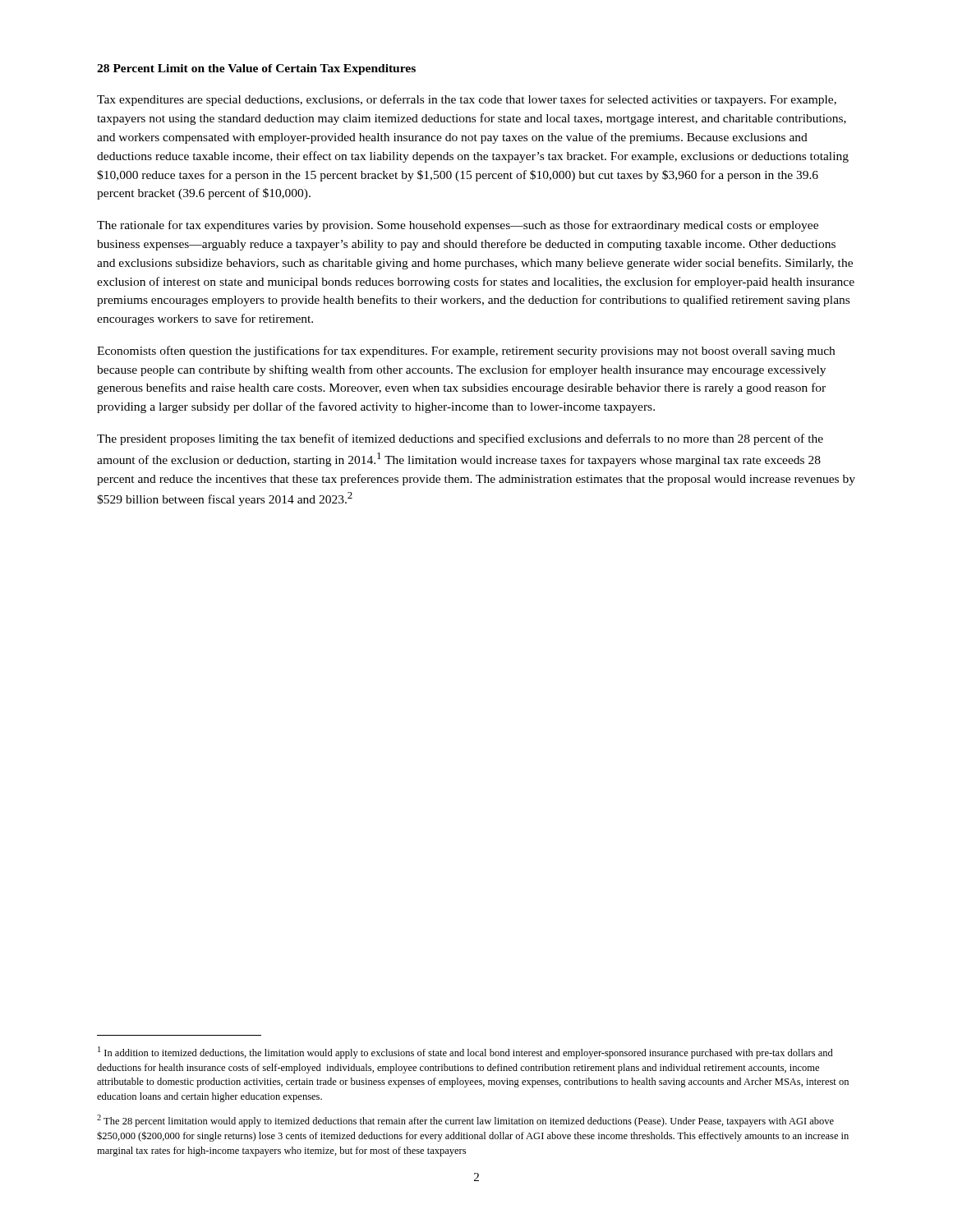Click on the text block containing "The president proposes limiting the tax benefit"
Screen dimensions: 1232x953
[x=476, y=469]
